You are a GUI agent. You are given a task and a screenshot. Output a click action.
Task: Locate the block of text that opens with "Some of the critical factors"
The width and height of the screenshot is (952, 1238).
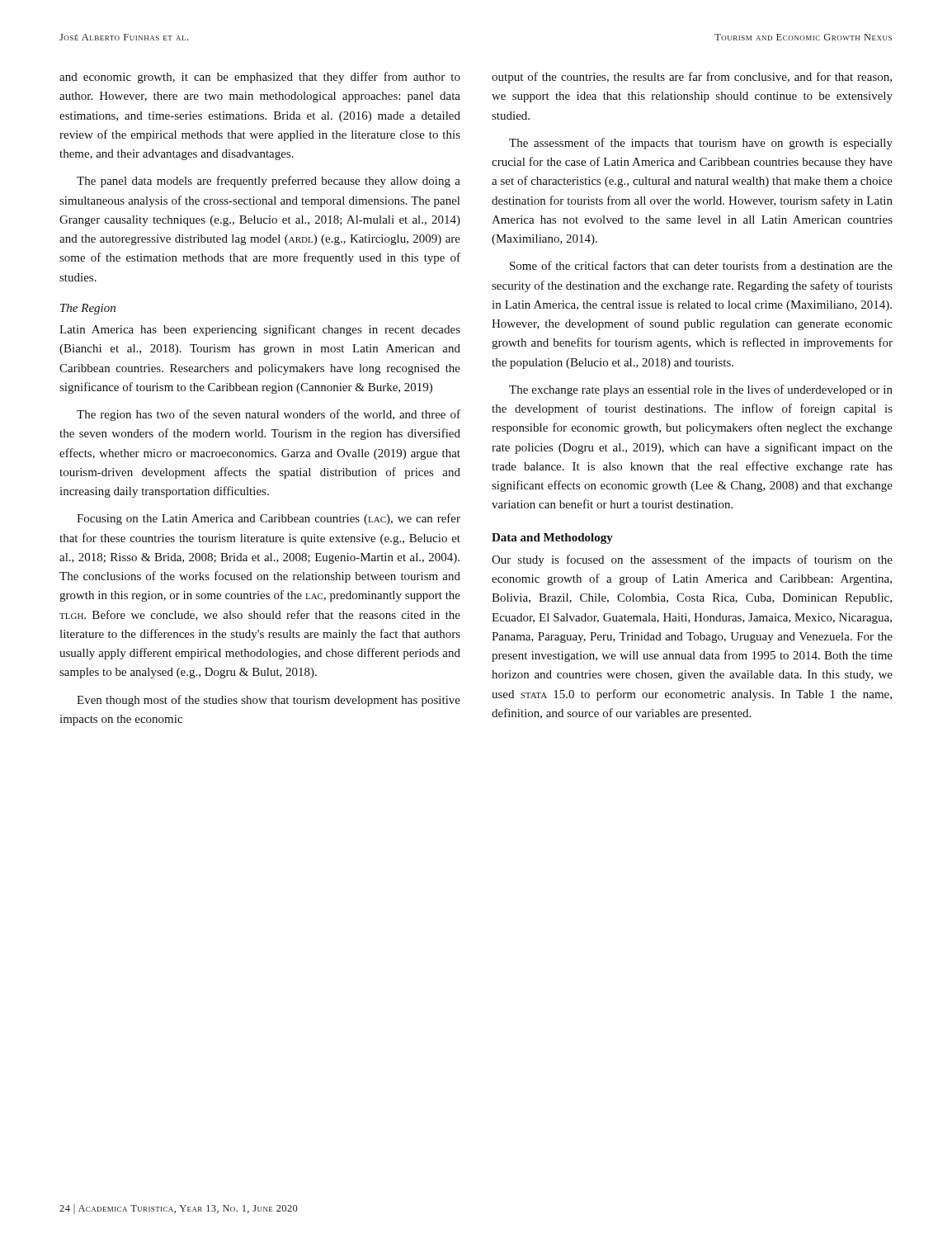coord(692,314)
